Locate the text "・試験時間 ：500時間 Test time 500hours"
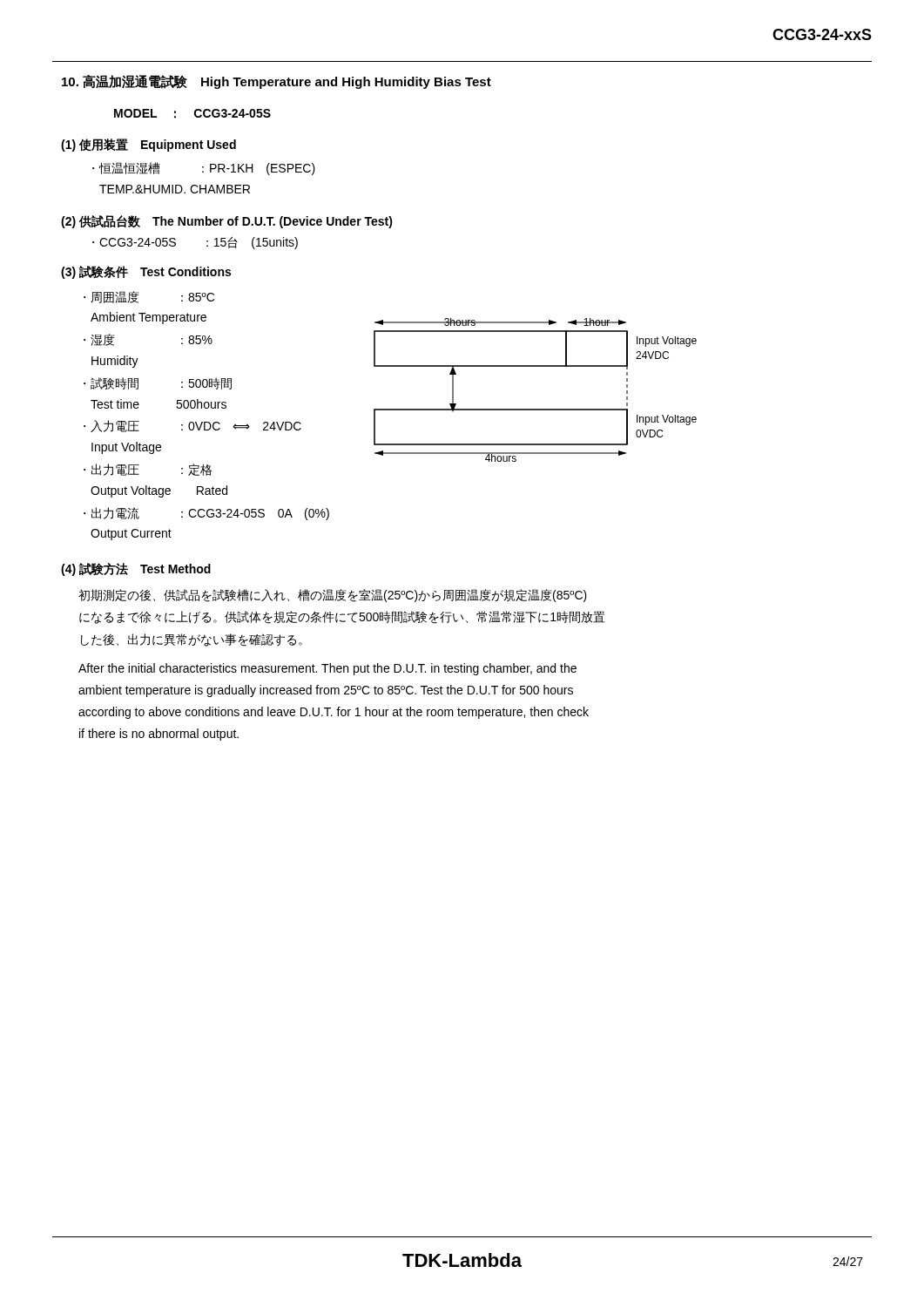The image size is (924, 1307). [x=103, y=383]
